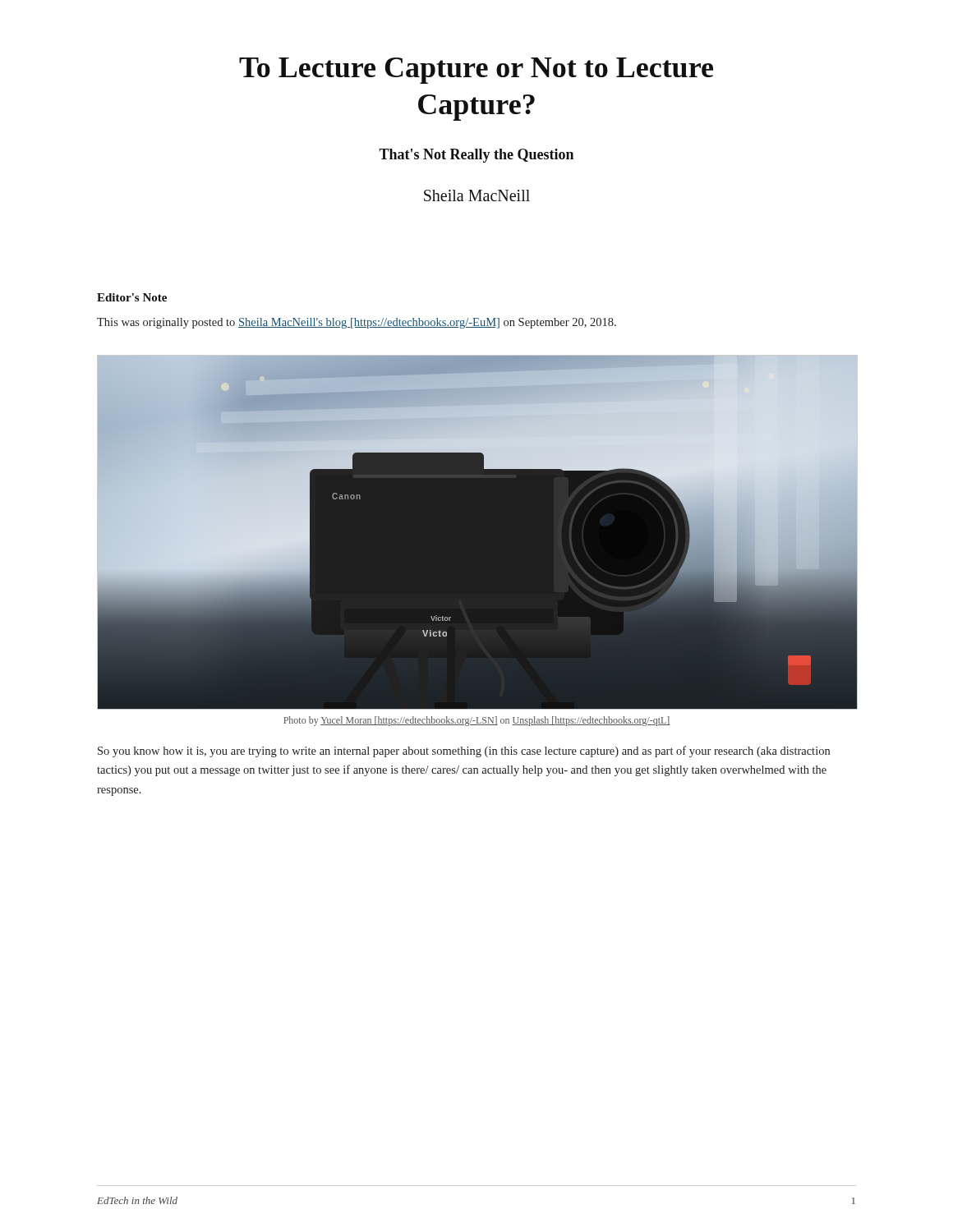The width and height of the screenshot is (953, 1232).
Task: Click on the text block starting "That's Not Really the"
Action: [x=476, y=155]
